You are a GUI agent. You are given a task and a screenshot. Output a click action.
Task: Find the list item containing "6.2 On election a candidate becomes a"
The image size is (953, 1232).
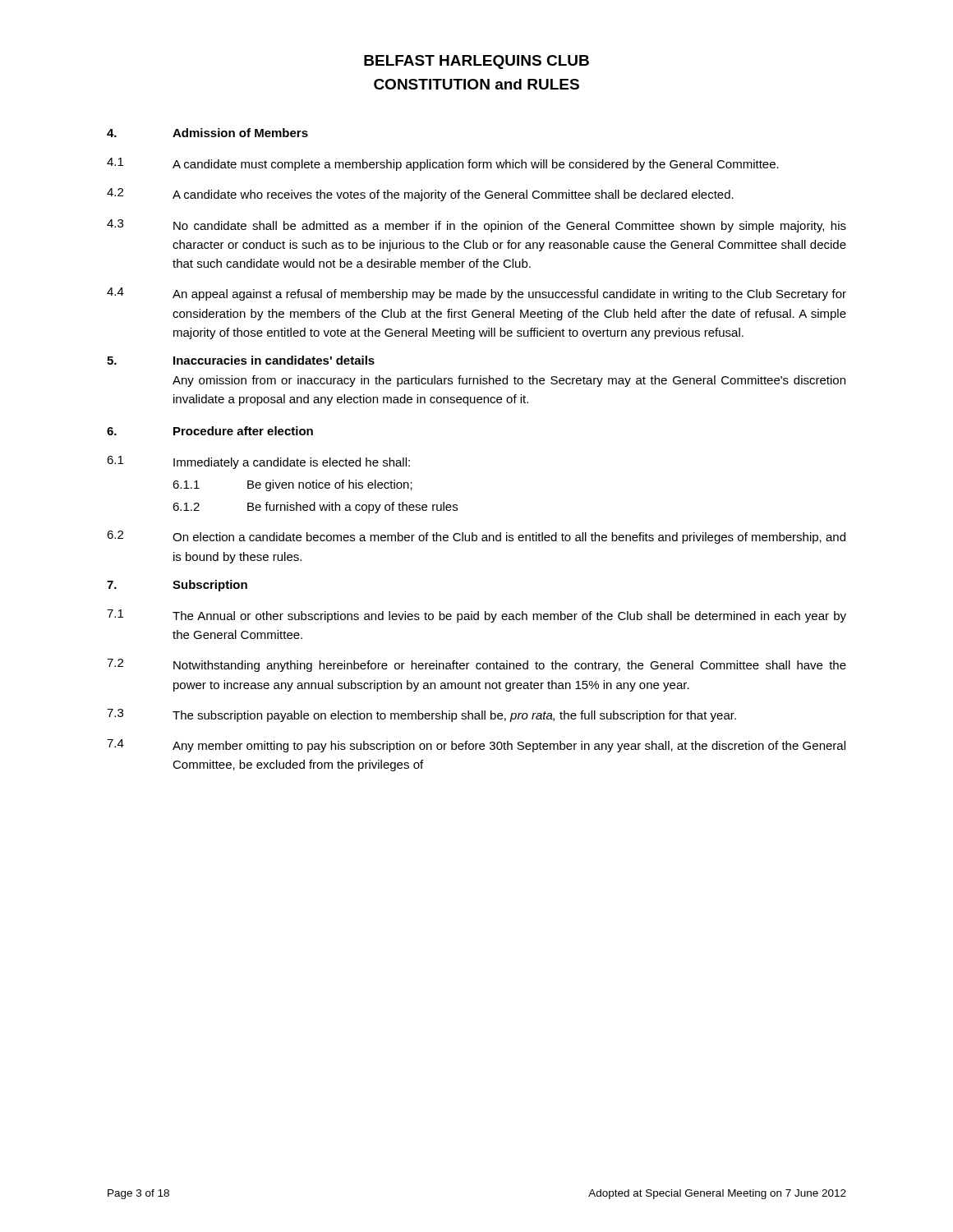pyautogui.click(x=476, y=547)
